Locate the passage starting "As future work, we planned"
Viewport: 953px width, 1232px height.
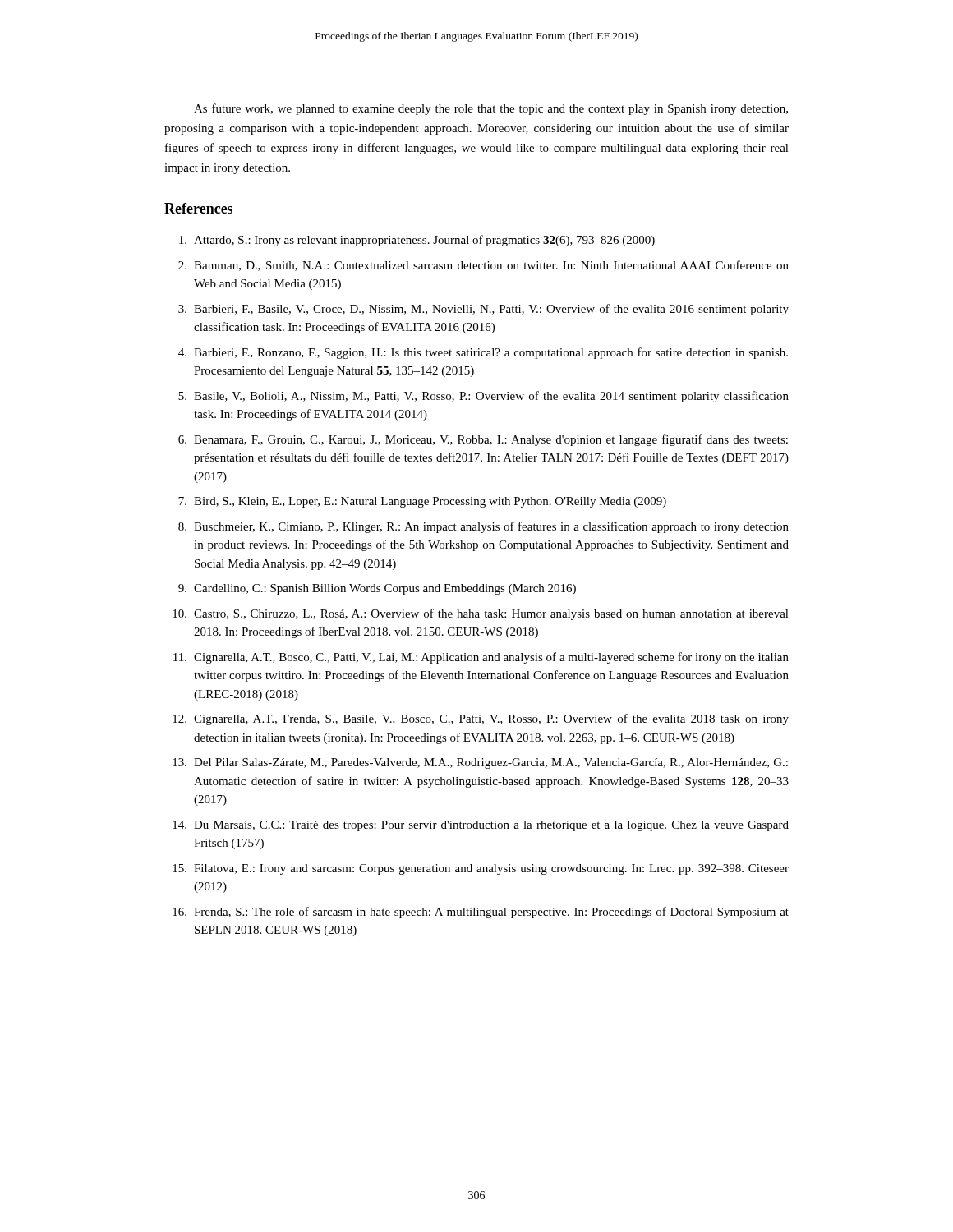pyautogui.click(x=476, y=138)
